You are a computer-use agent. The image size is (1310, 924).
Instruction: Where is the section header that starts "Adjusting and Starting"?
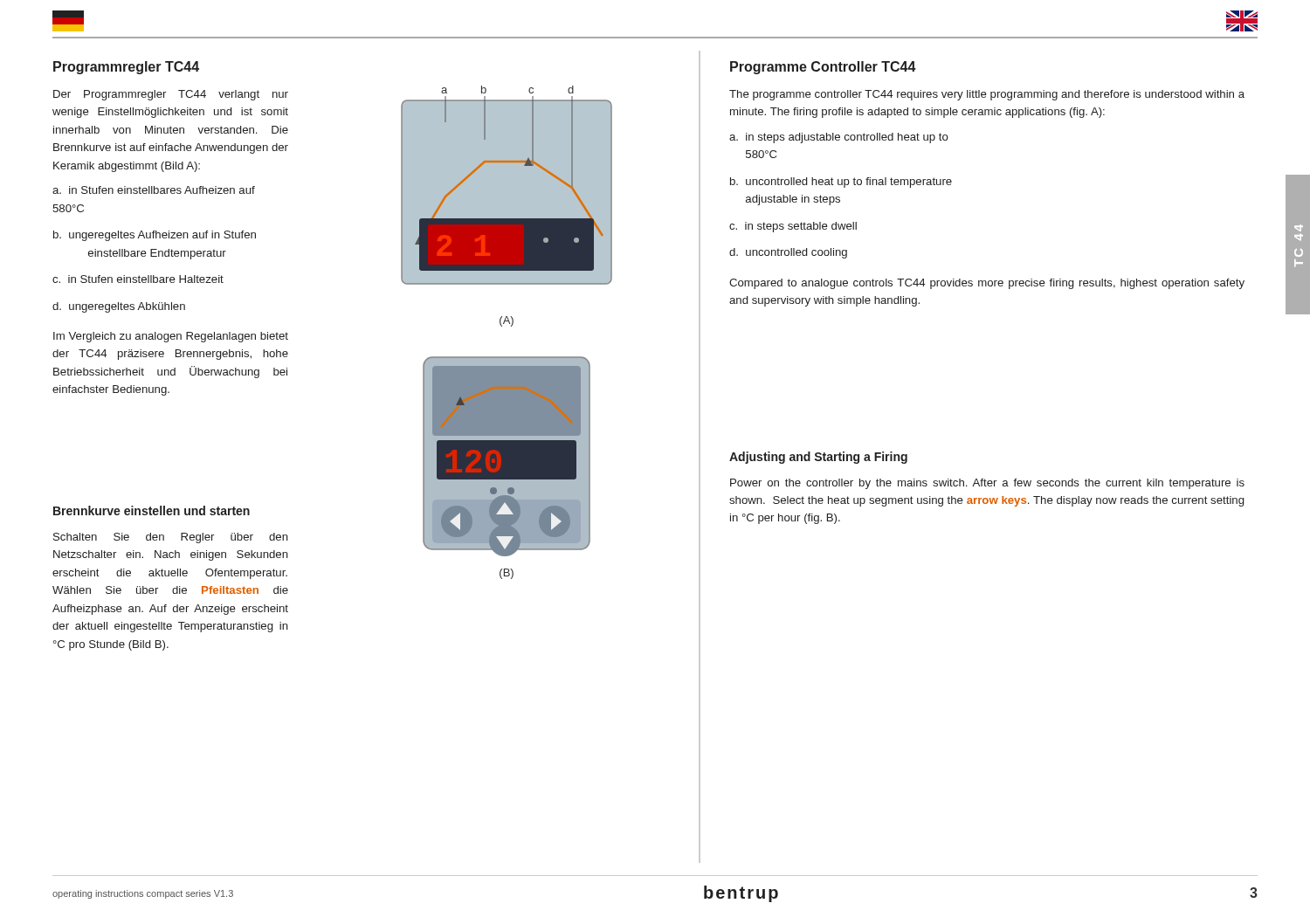coord(819,456)
